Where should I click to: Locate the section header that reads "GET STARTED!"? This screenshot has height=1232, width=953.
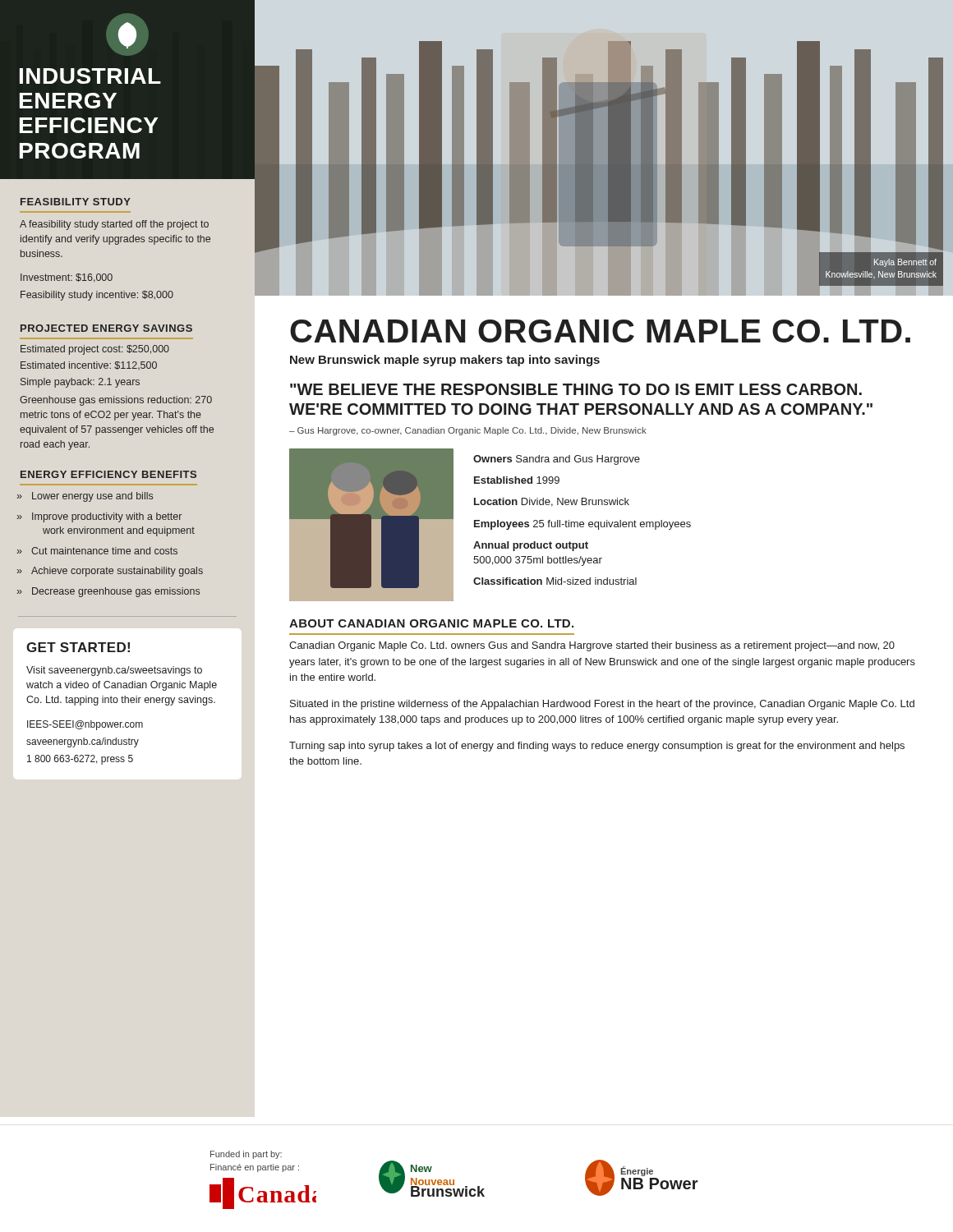tap(79, 648)
